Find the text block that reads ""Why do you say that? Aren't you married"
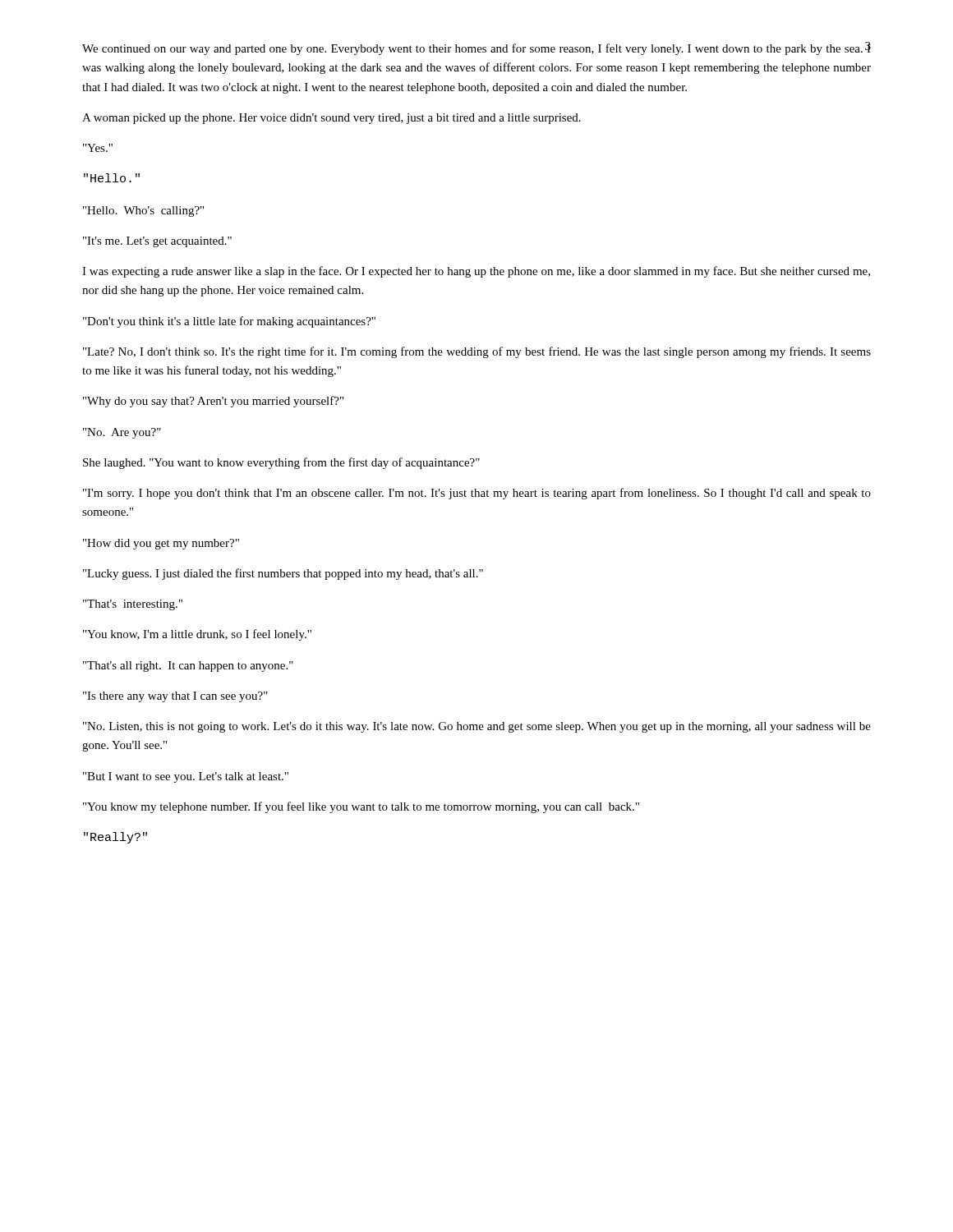953x1232 pixels. (213, 402)
